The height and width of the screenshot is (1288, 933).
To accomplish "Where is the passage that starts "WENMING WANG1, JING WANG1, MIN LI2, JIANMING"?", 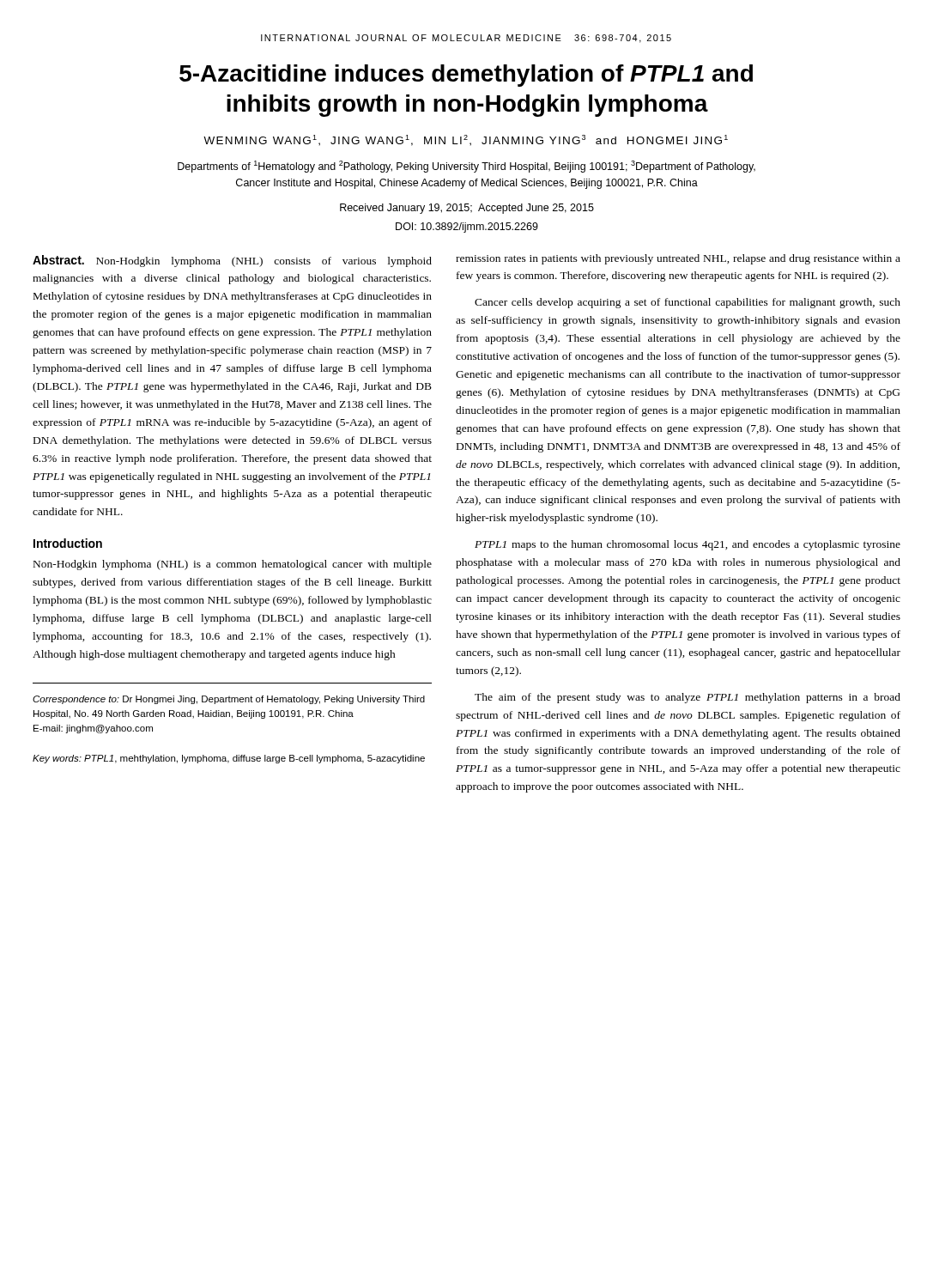I will point(466,140).
